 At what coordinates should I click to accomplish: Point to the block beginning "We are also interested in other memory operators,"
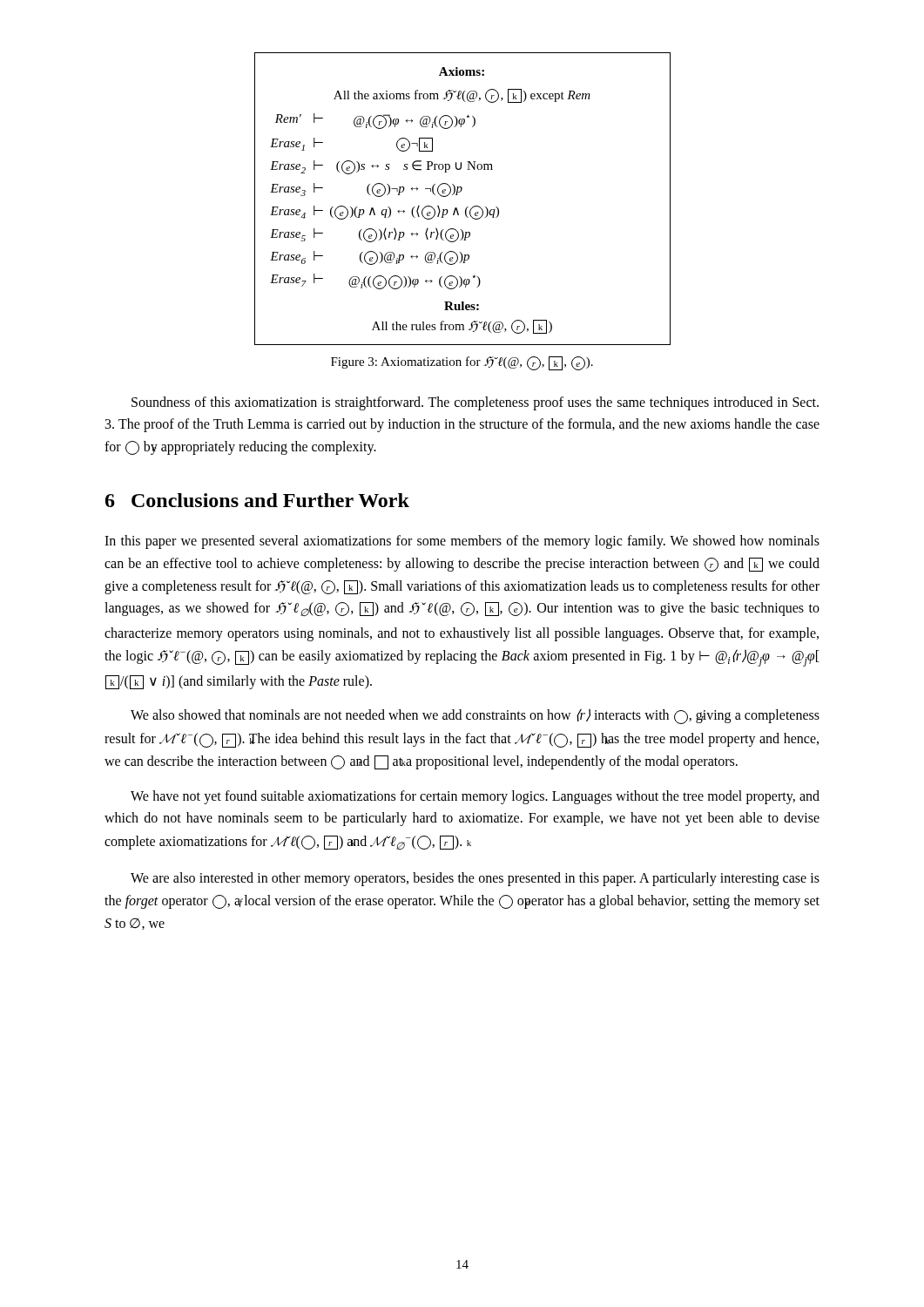[462, 901]
